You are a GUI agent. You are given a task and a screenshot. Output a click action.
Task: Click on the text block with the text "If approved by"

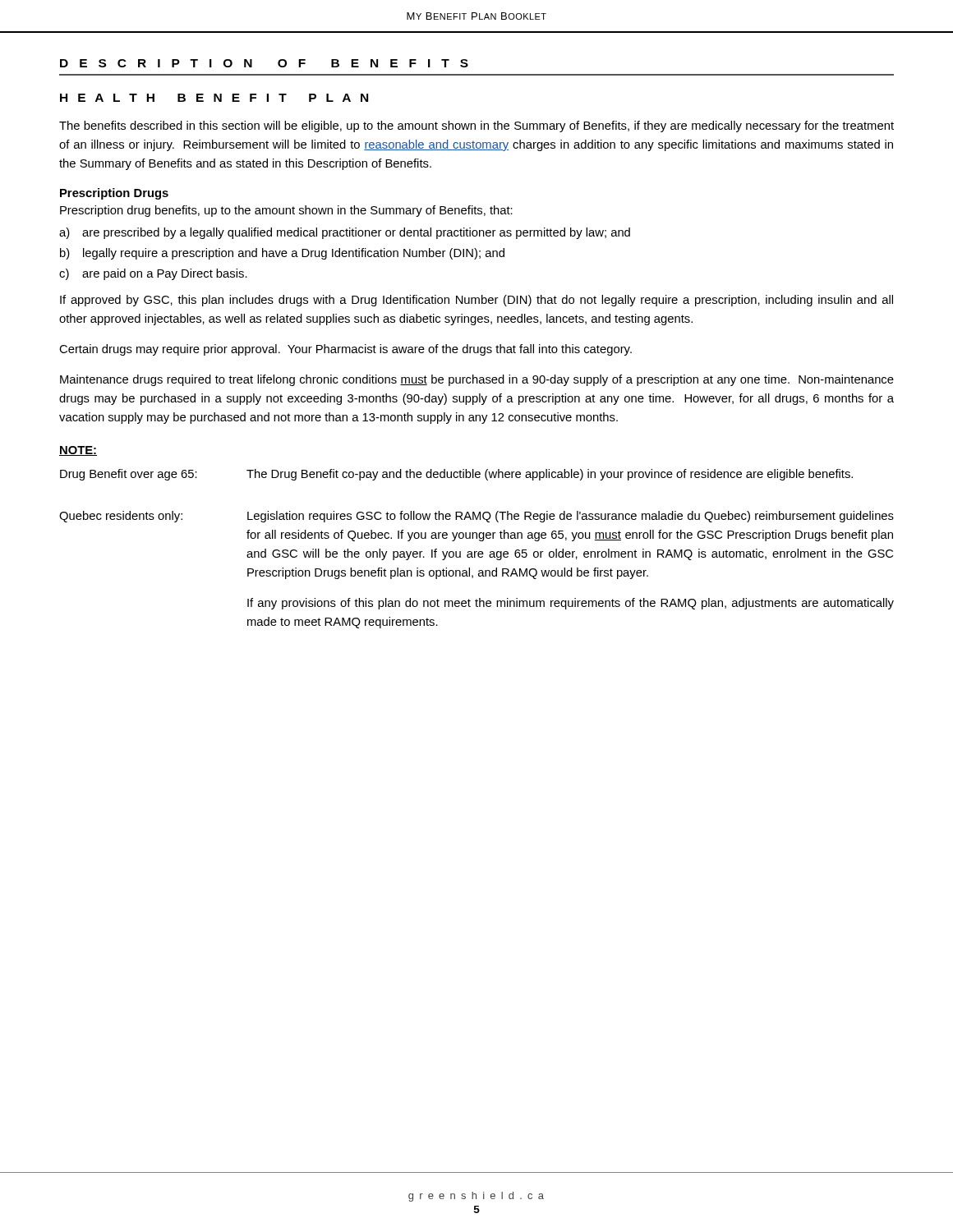pyautogui.click(x=476, y=310)
